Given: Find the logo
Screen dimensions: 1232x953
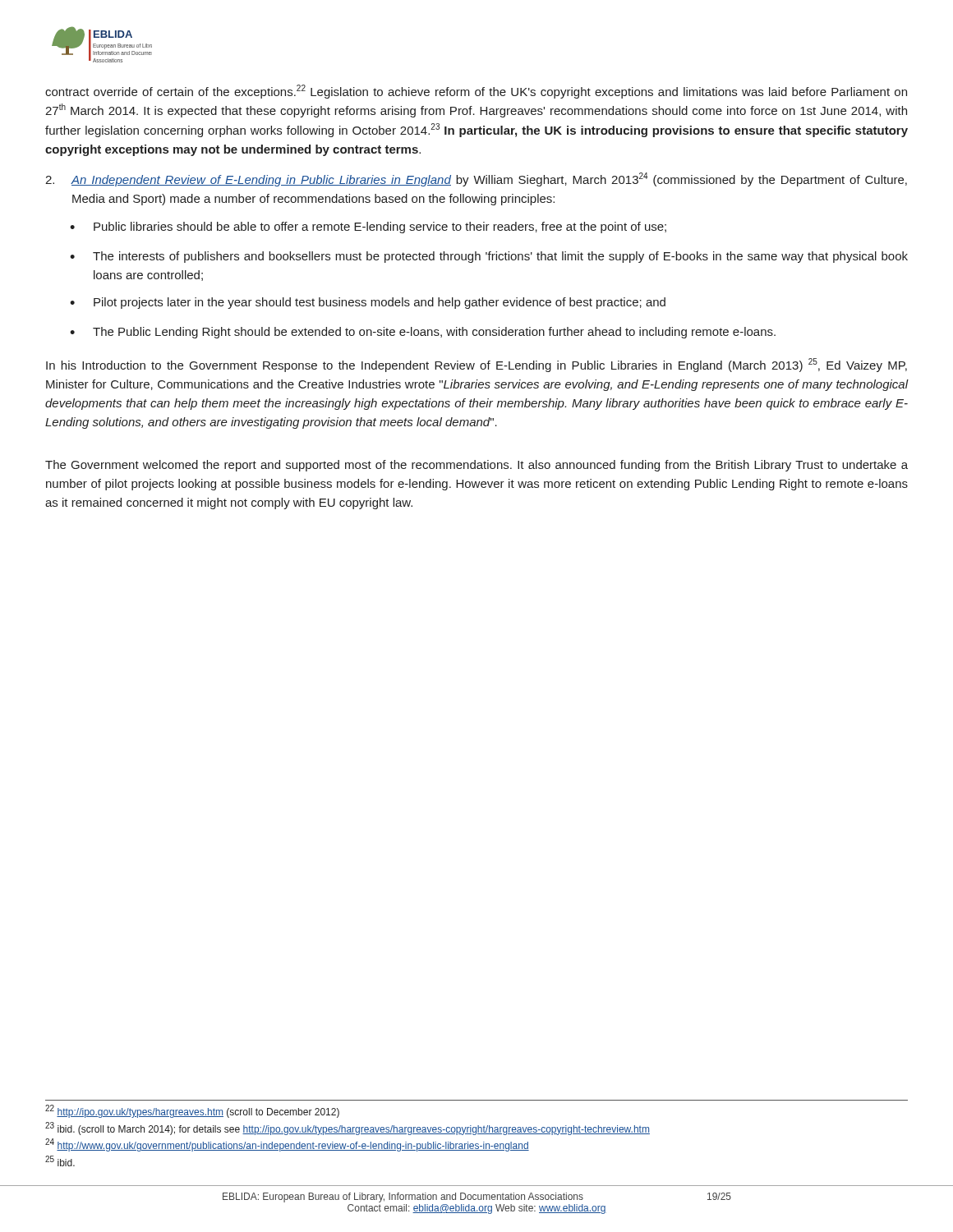Looking at the screenshot, I should point(99,44).
